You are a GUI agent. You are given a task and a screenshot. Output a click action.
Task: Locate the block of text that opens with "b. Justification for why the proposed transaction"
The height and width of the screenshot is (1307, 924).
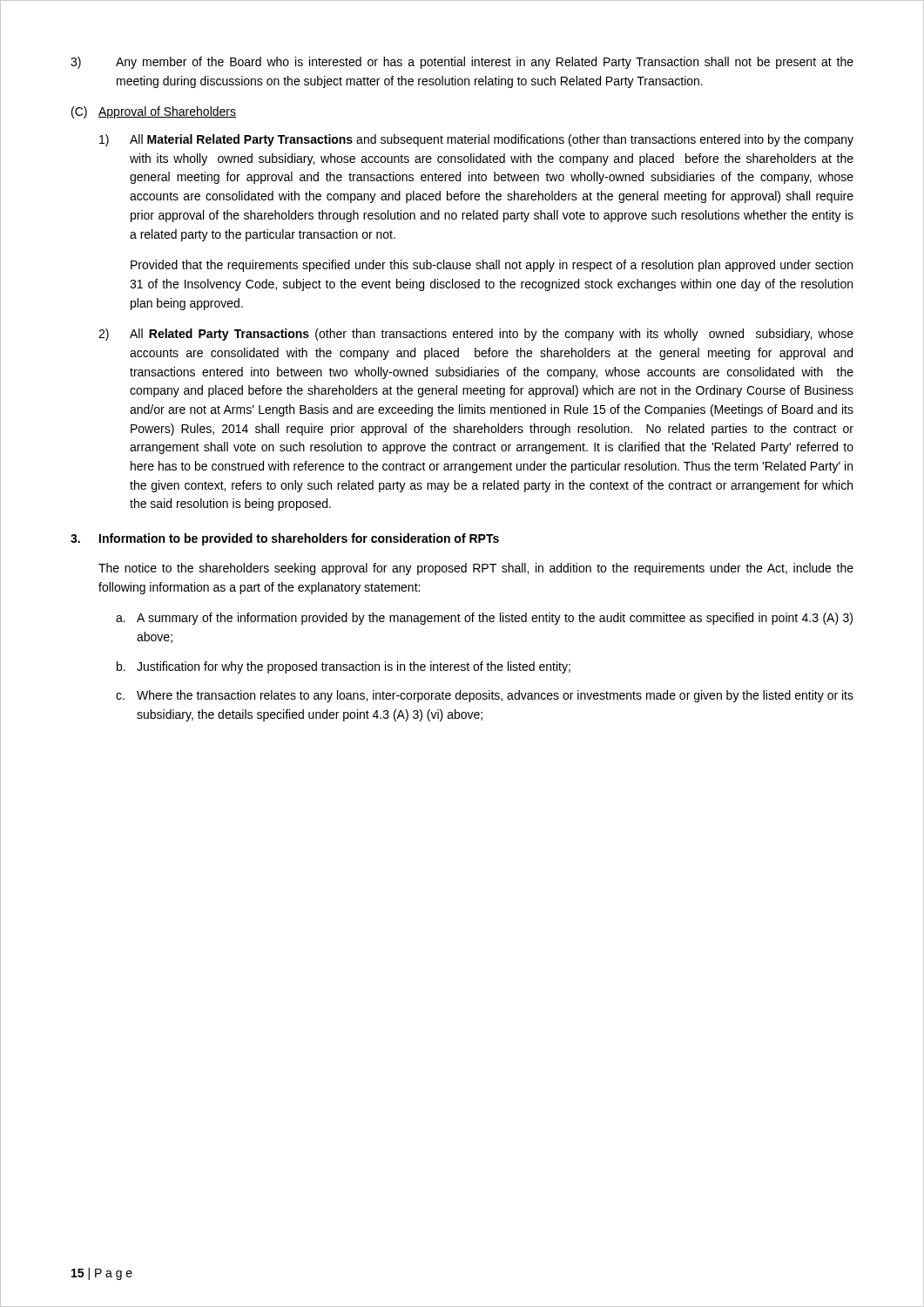tap(343, 667)
